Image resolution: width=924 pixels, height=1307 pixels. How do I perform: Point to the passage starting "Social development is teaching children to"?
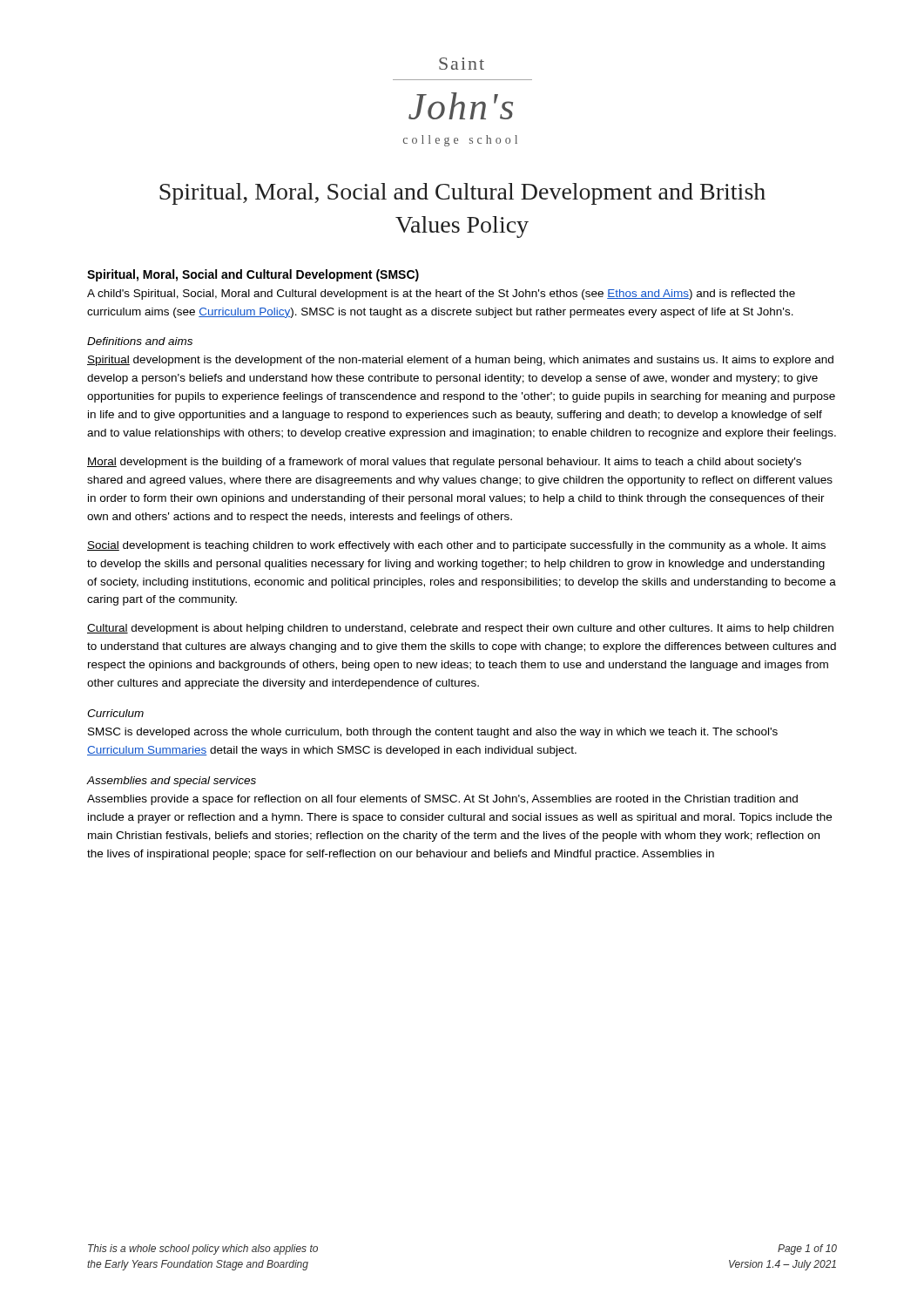pyautogui.click(x=461, y=572)
